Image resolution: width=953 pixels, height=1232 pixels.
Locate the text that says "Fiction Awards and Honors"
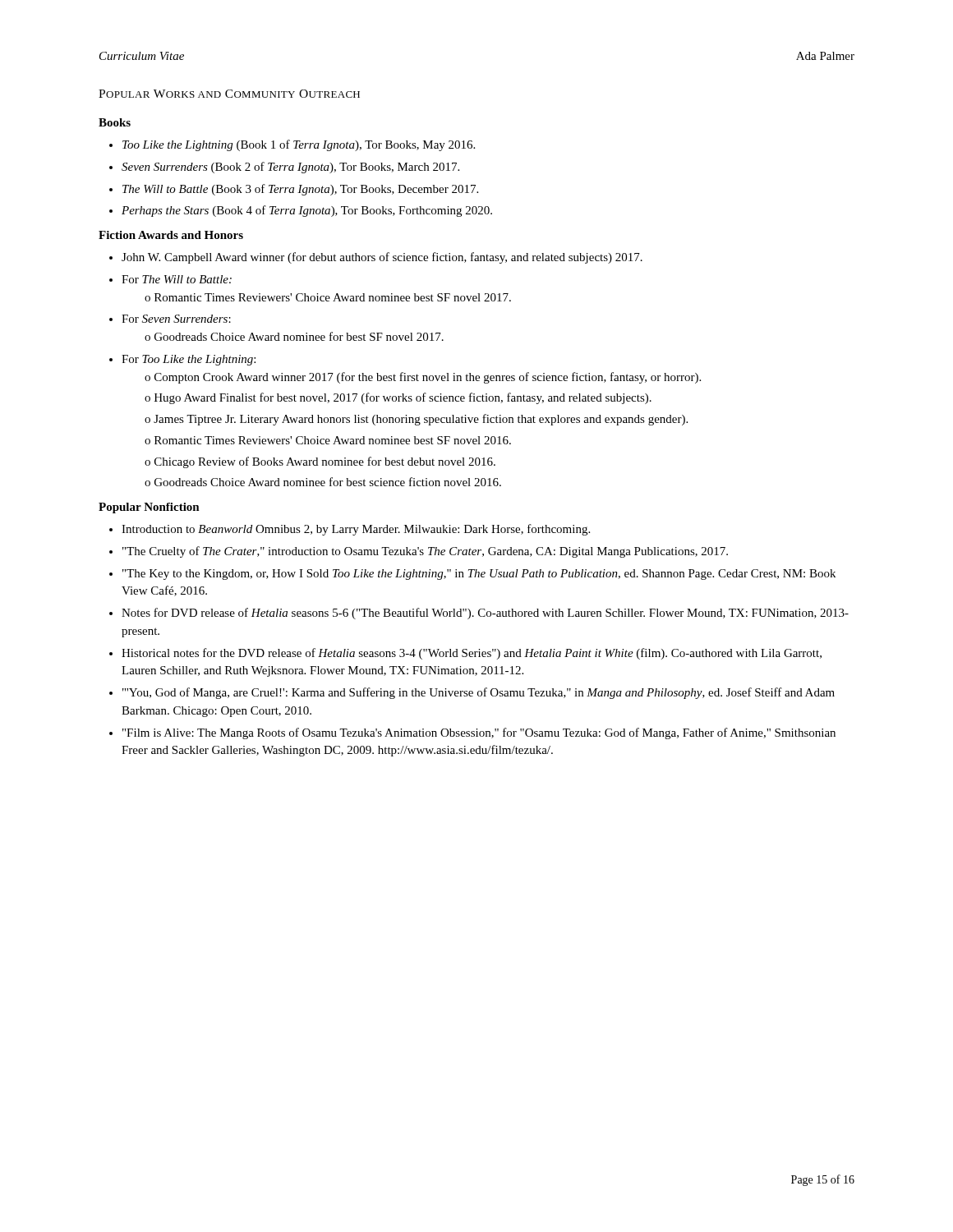click(x=171, y=235)
